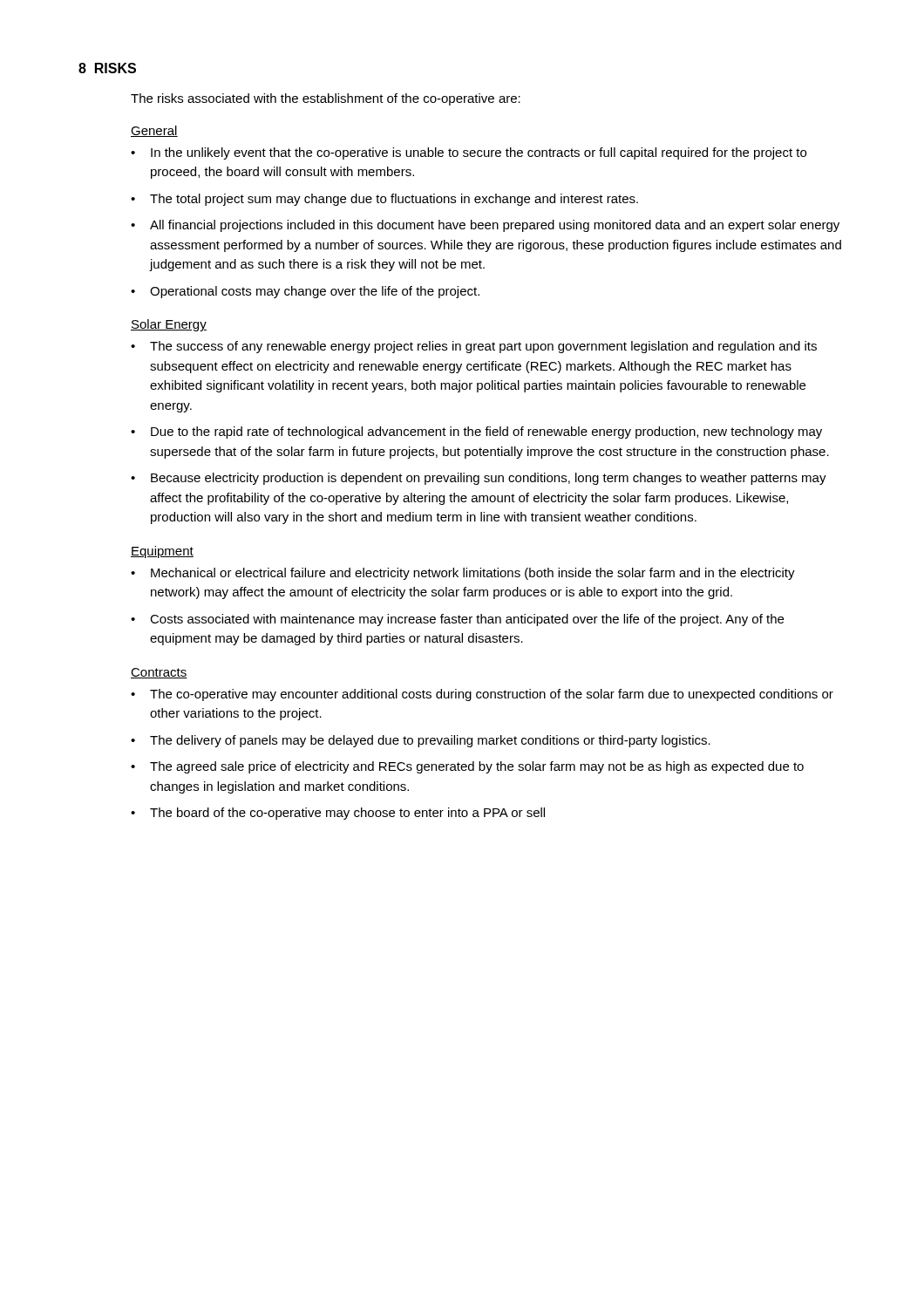Click the passage that begins "• The success of any"
Image resolution: width=924 pixels, height=1308 pixels.
488,376
